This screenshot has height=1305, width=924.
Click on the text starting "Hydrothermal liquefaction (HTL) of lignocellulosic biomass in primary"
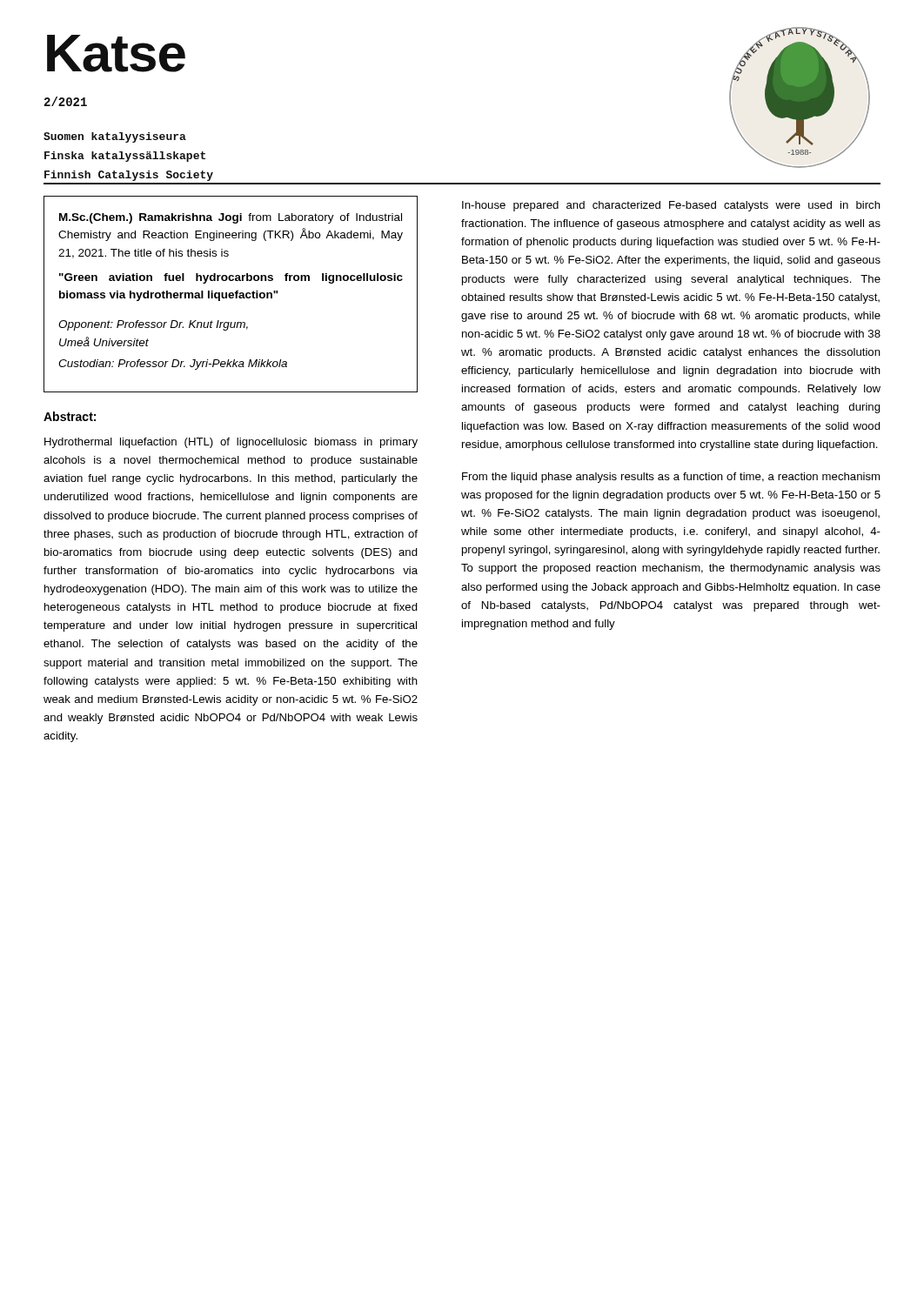tap(231, 589)
